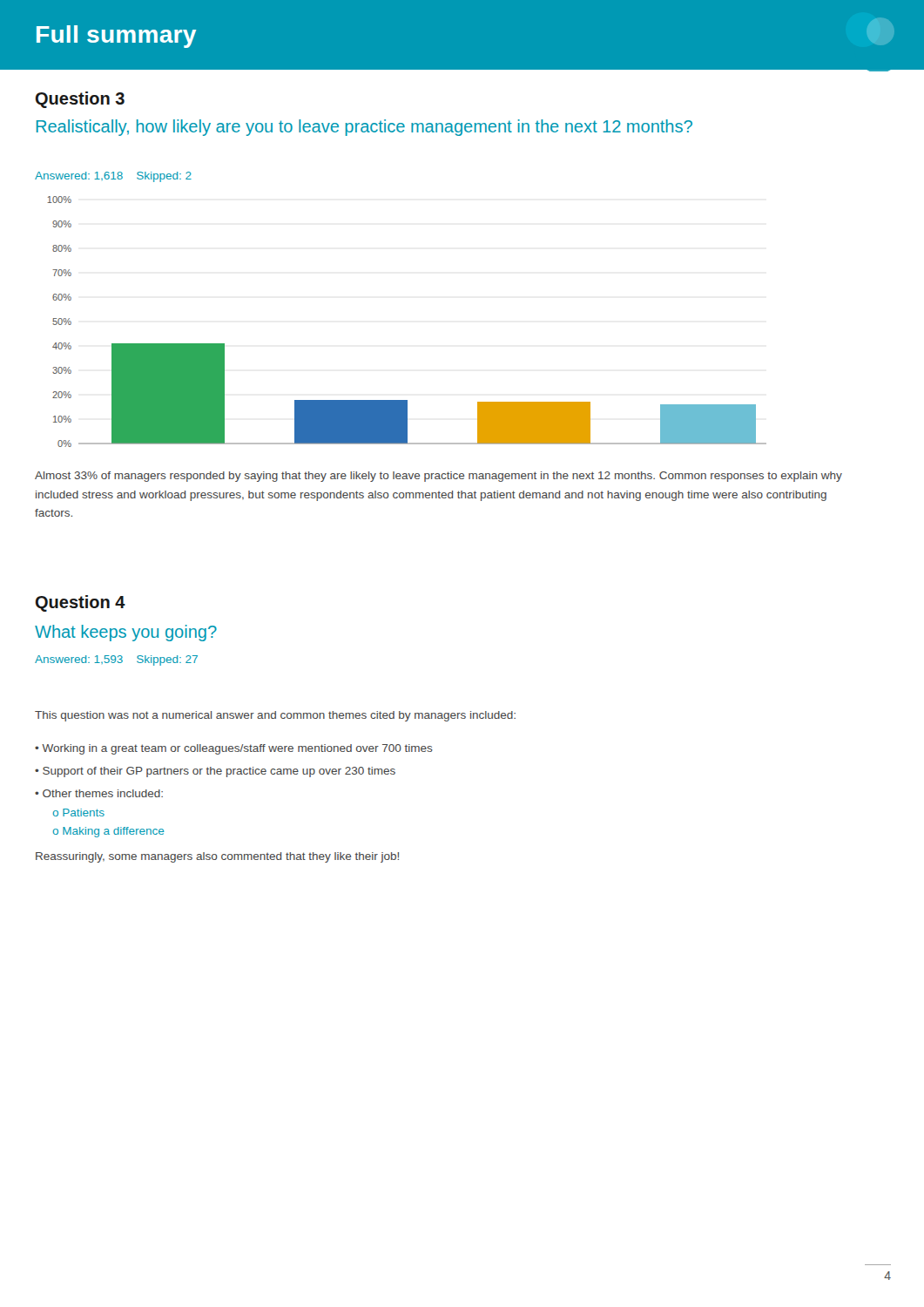Viewport: 924px width, 1307px height.
Task: Find the list item that says "• Working in a great team"
Action: [x=234, y=748]
